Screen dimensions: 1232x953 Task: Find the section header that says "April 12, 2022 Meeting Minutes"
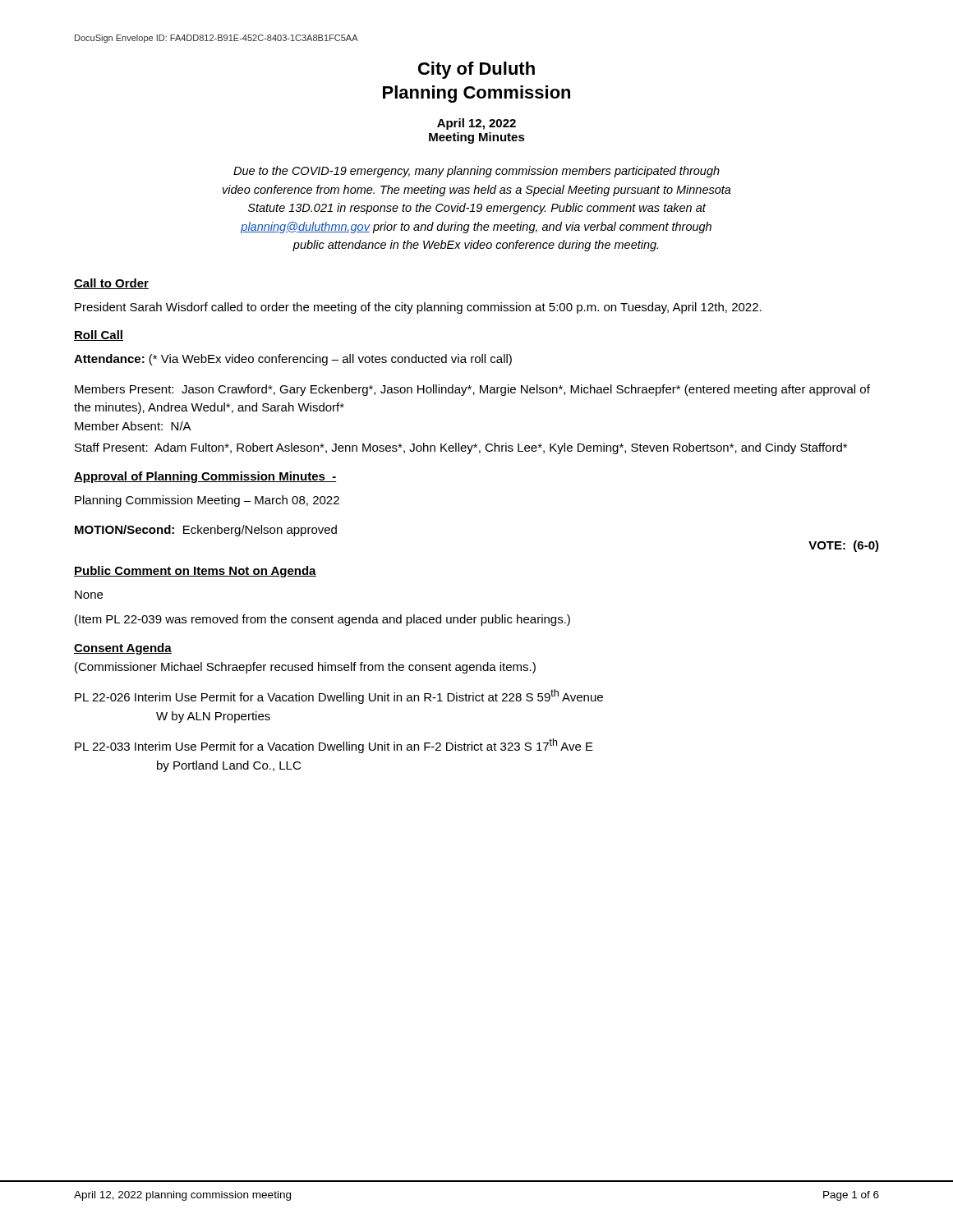coord(476,130)
